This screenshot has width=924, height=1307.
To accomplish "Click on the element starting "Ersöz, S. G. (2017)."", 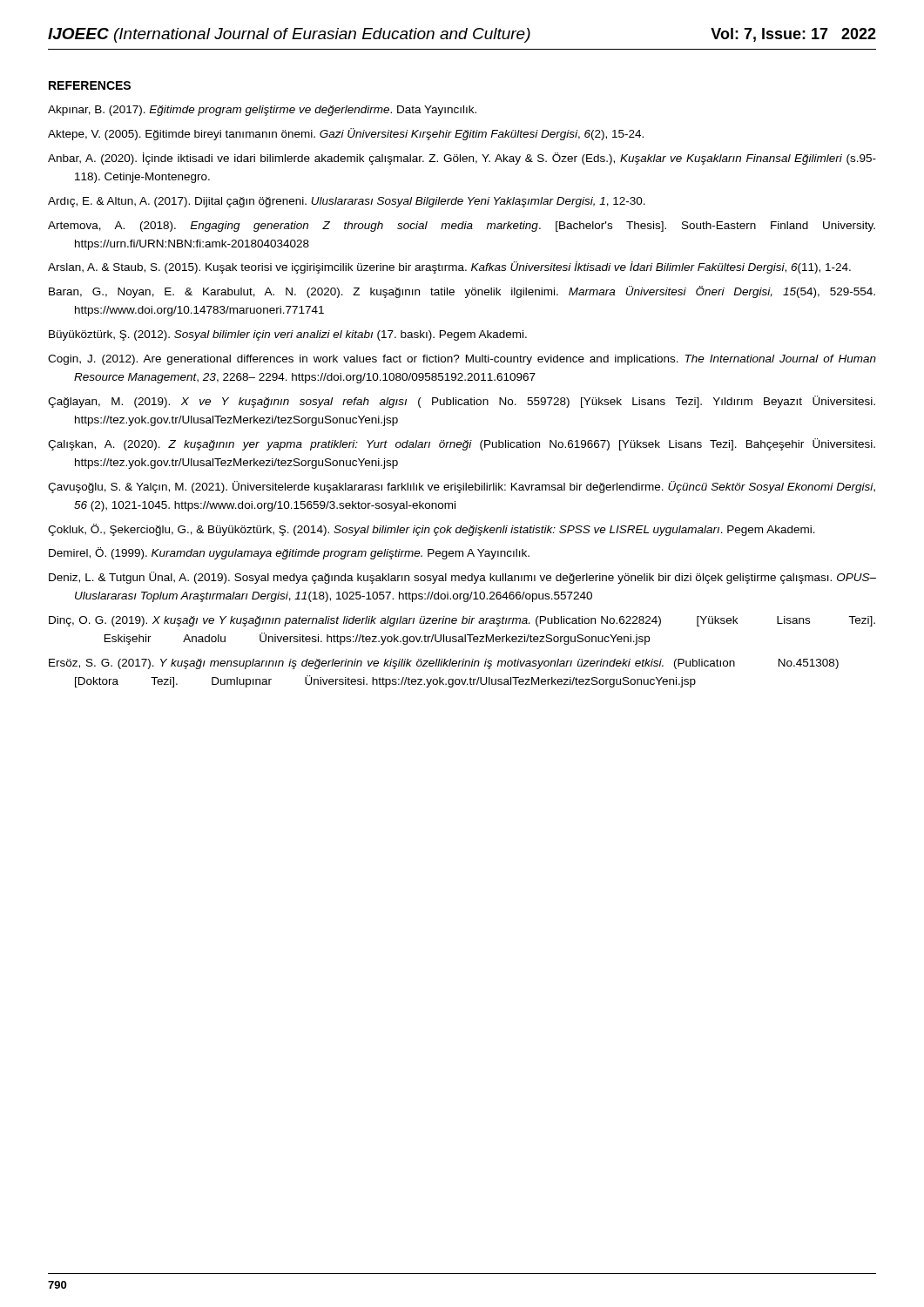I will click(462, 672).
